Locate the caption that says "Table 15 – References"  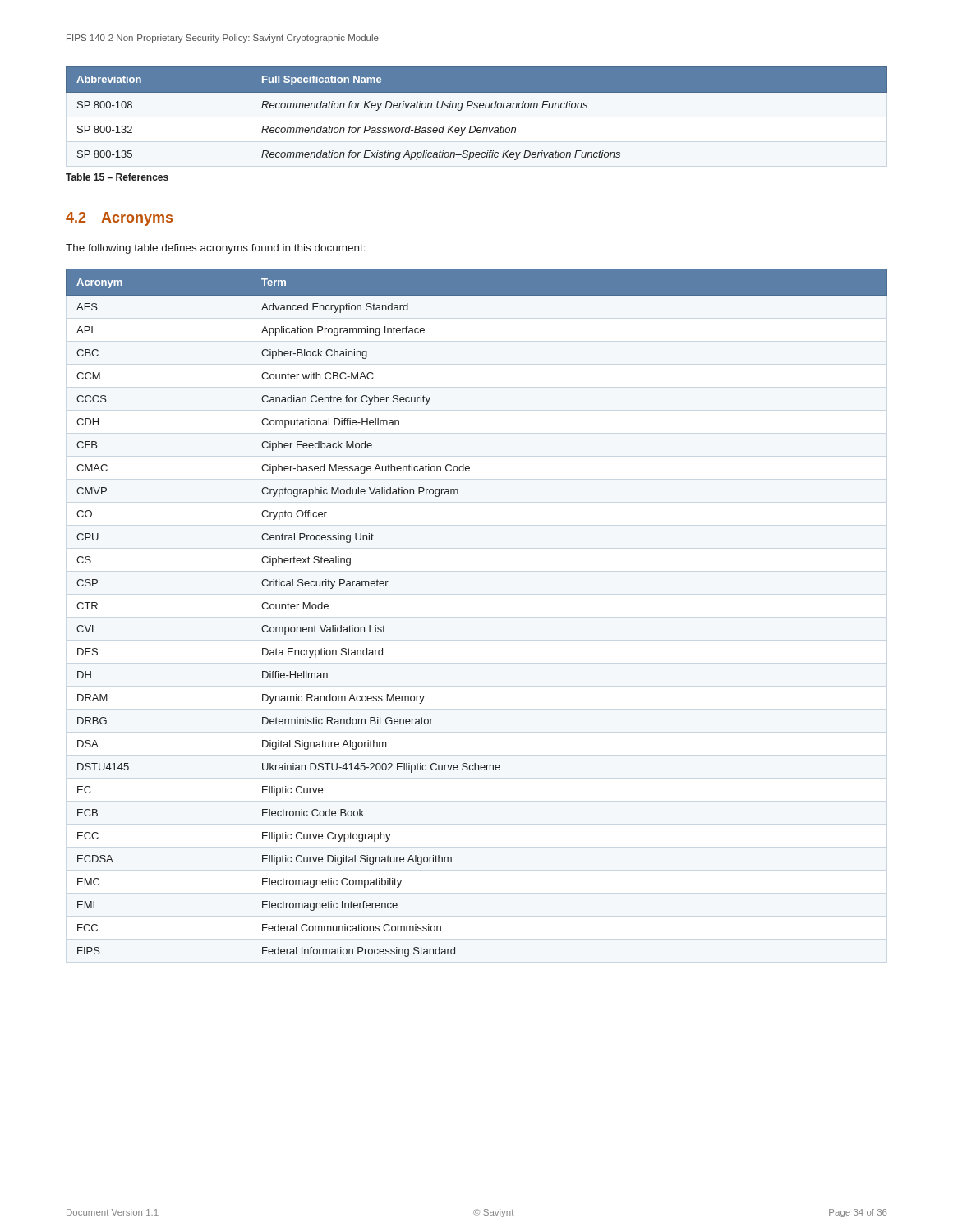tap(117, 177)
